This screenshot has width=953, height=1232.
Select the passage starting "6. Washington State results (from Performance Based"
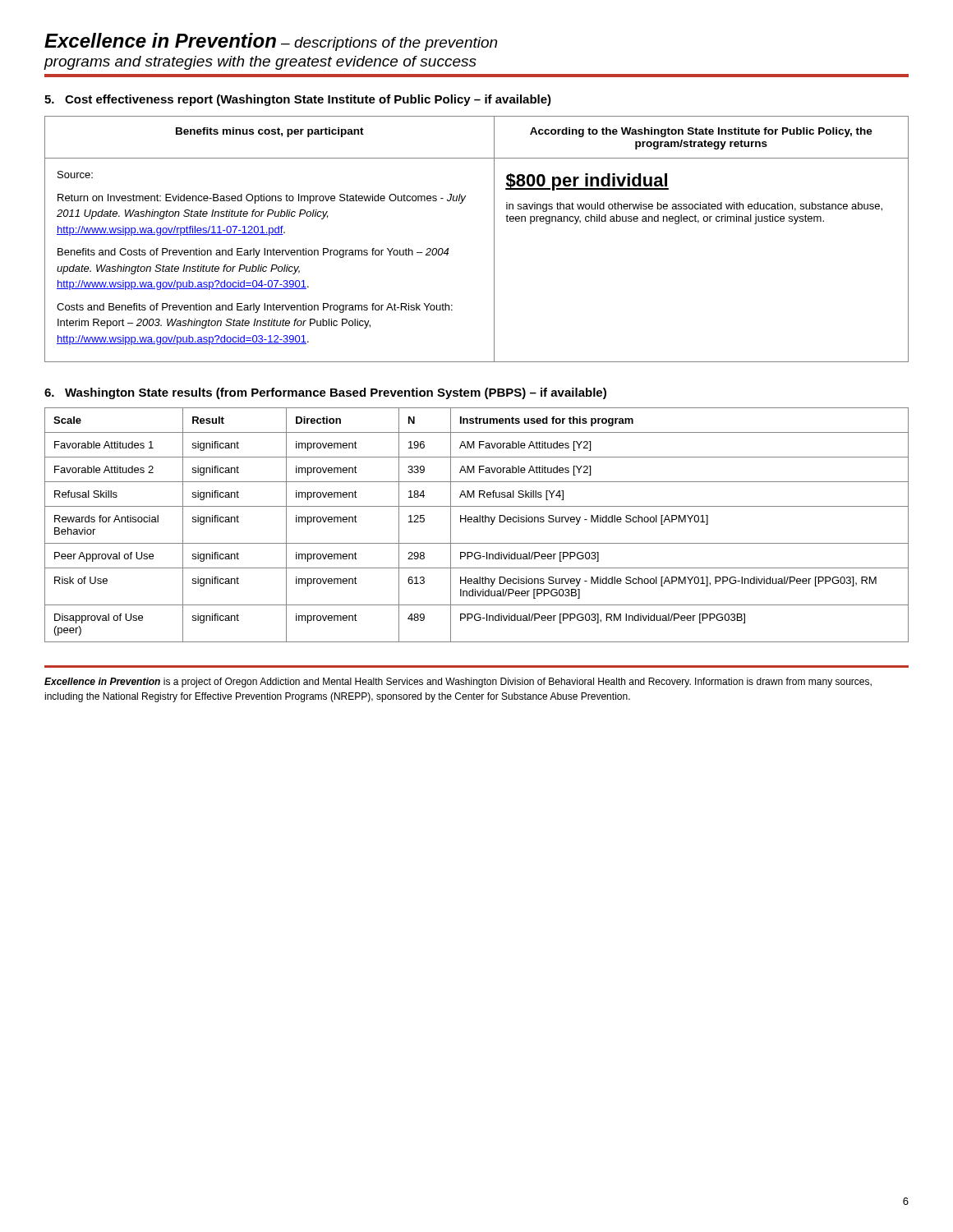pos(326,392)
